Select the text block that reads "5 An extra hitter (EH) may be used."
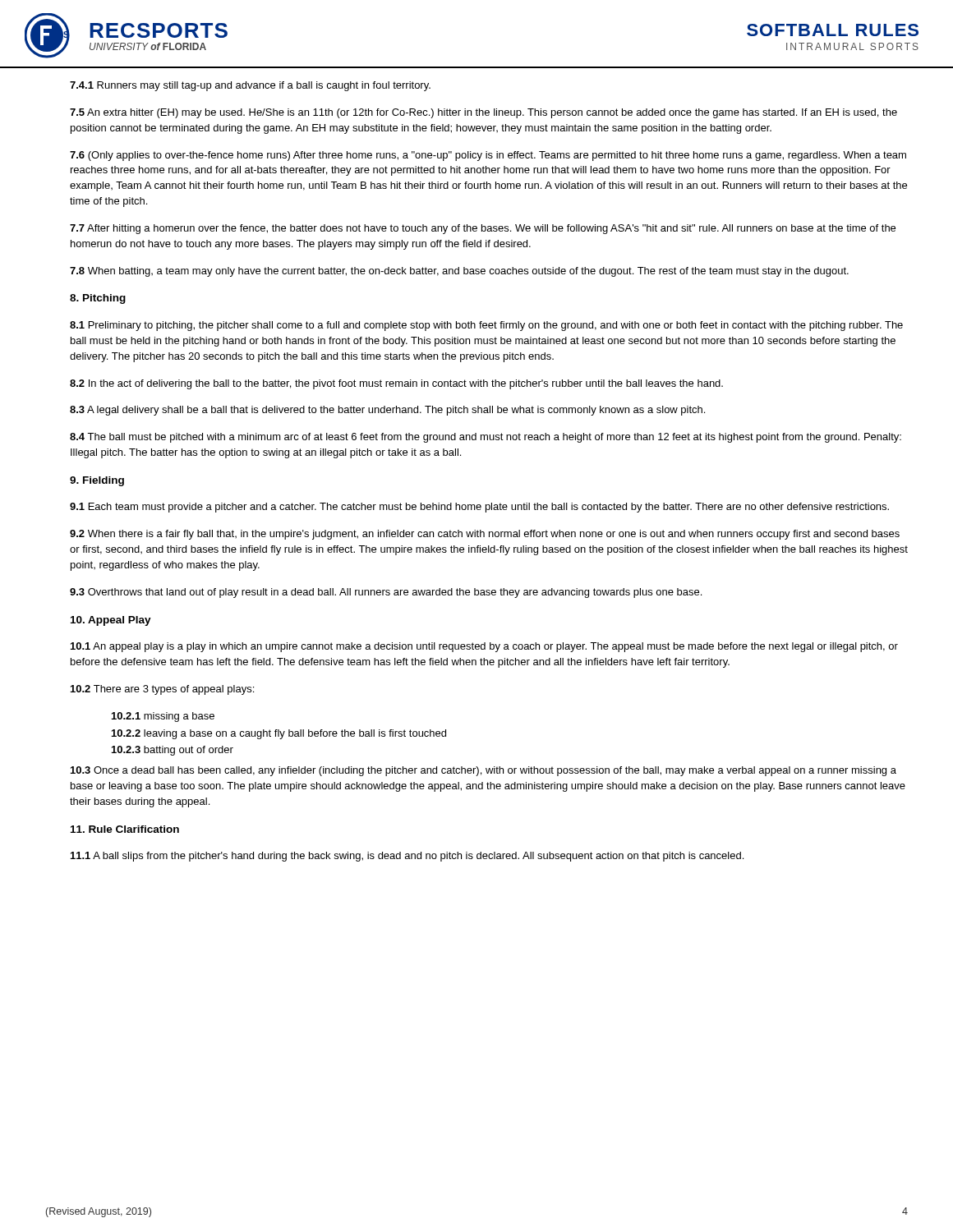The image size is (953, 1232). 476,120
